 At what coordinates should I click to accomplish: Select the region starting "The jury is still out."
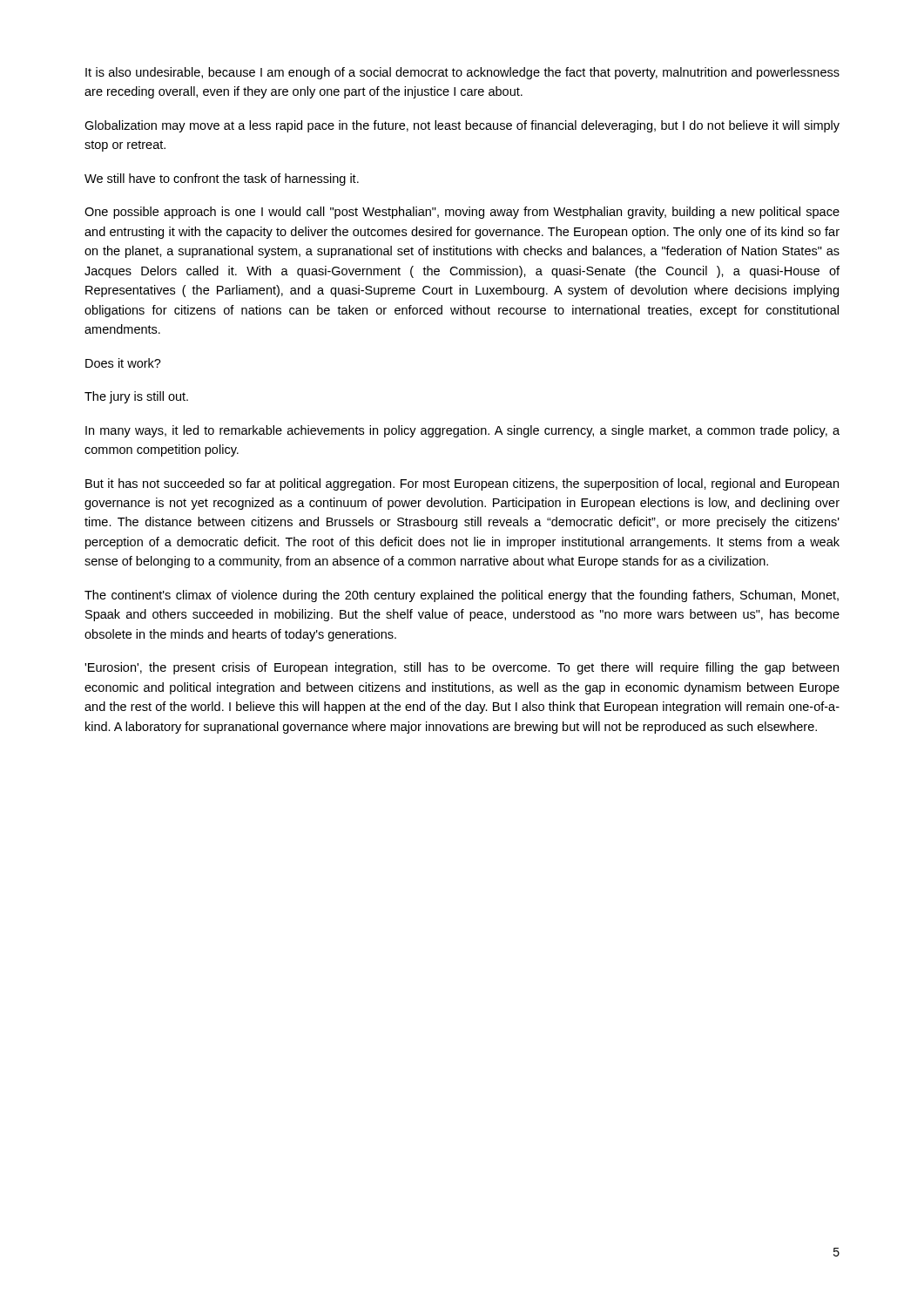(137, 397)
